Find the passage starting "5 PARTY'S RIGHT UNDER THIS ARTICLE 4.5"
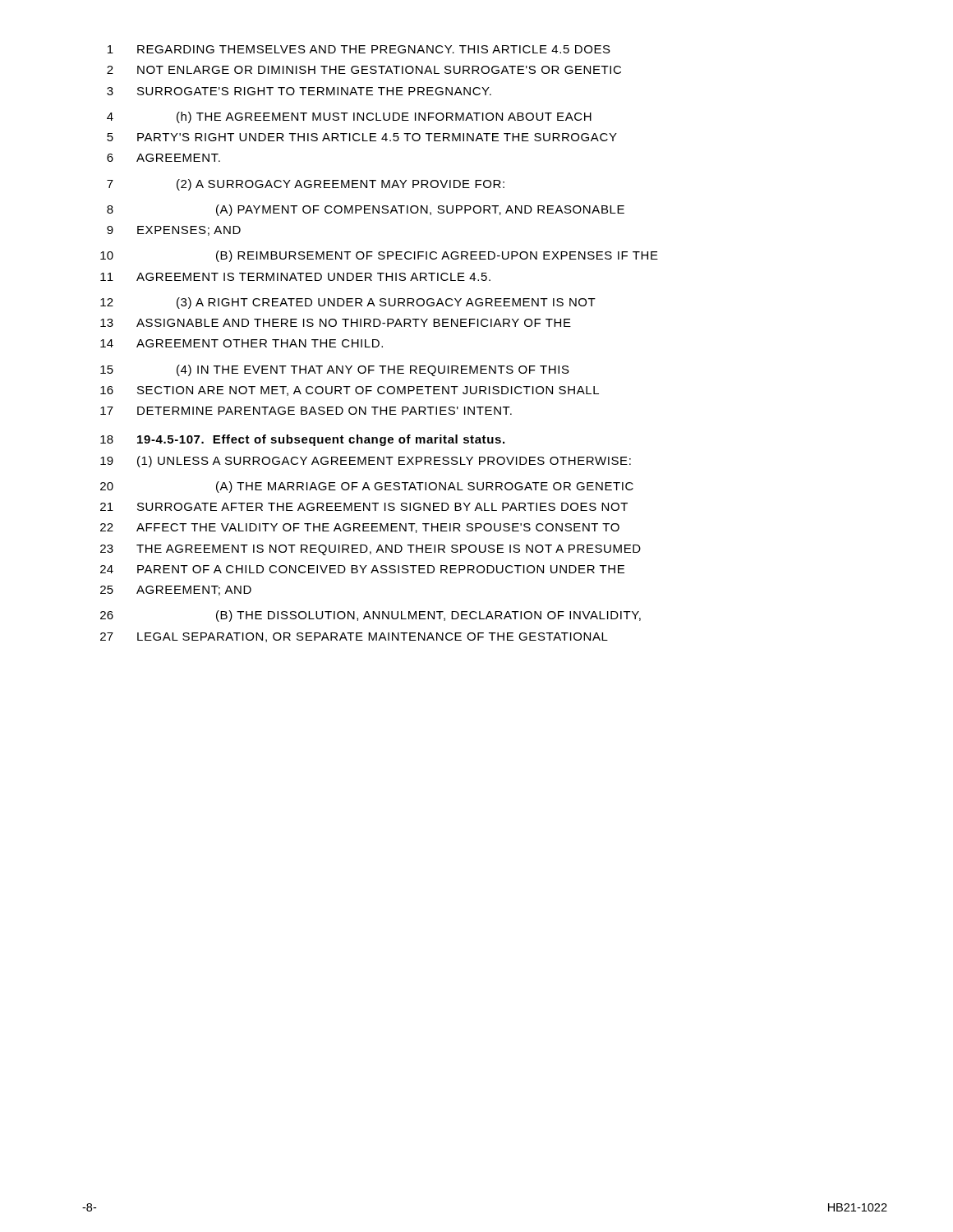Screen dimensions: 1232x953 coord(485,137)
